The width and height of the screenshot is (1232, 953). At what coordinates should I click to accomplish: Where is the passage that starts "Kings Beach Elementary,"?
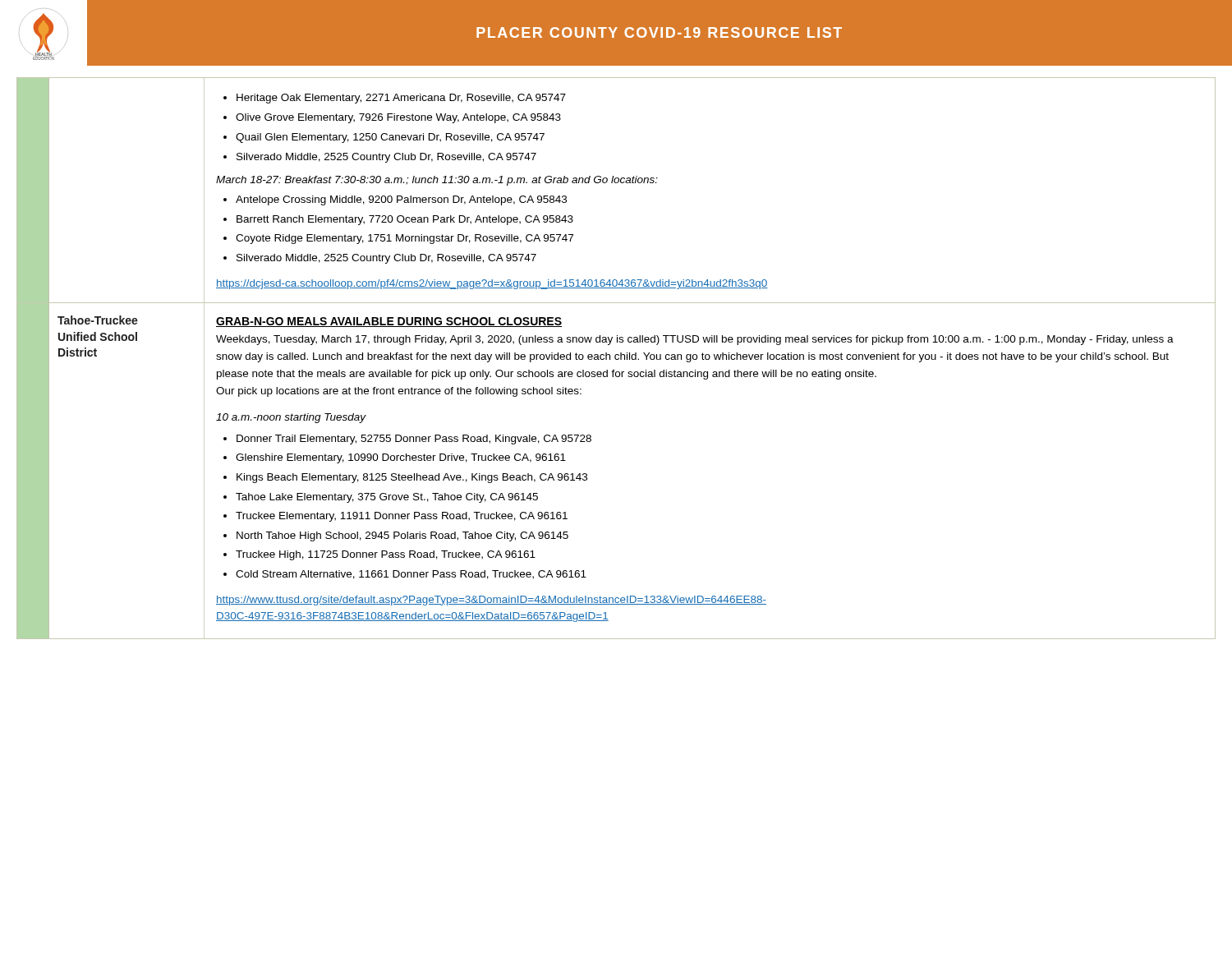pos(412,477)
